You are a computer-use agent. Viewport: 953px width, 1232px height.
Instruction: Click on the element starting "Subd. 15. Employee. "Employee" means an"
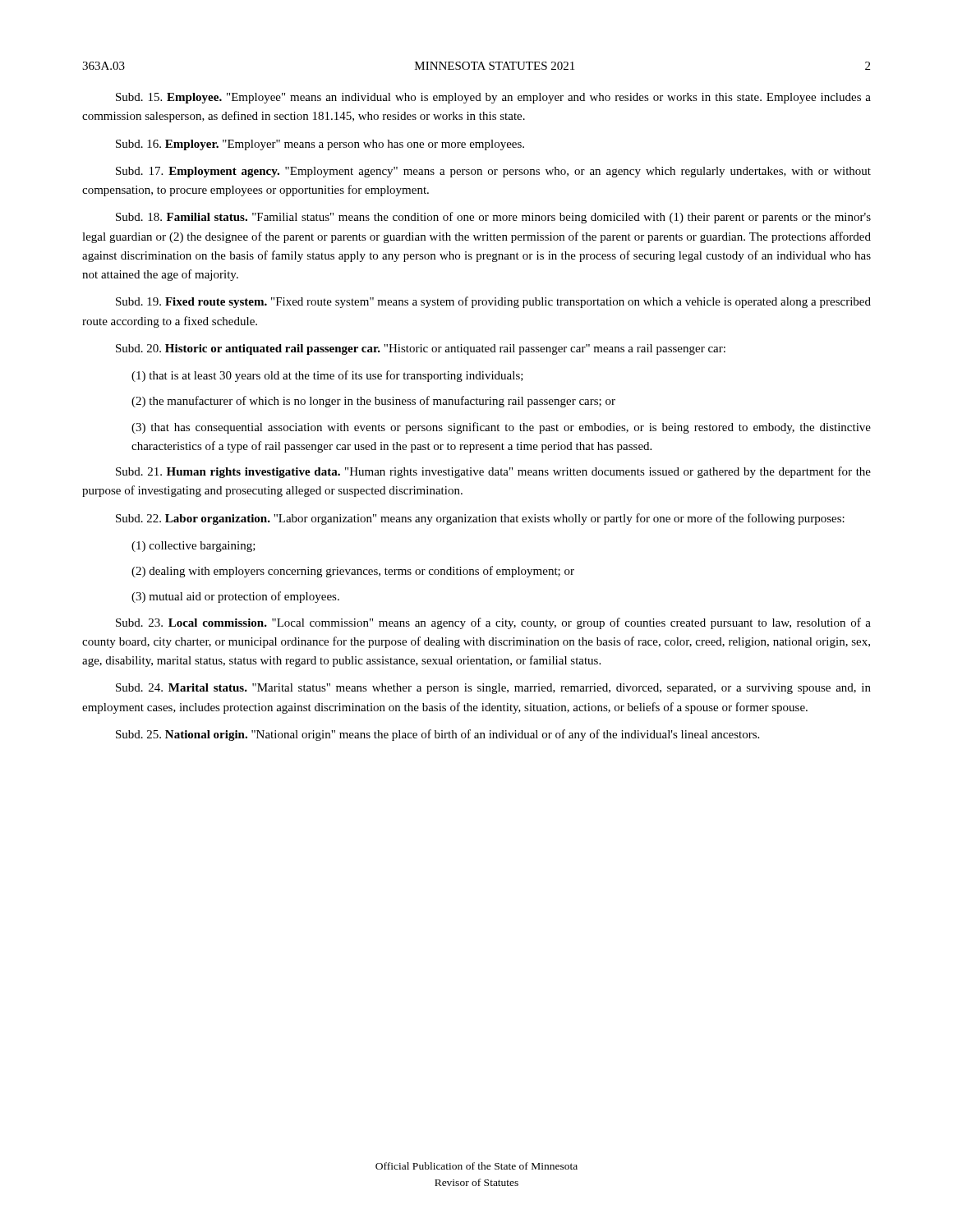[476, 106]
